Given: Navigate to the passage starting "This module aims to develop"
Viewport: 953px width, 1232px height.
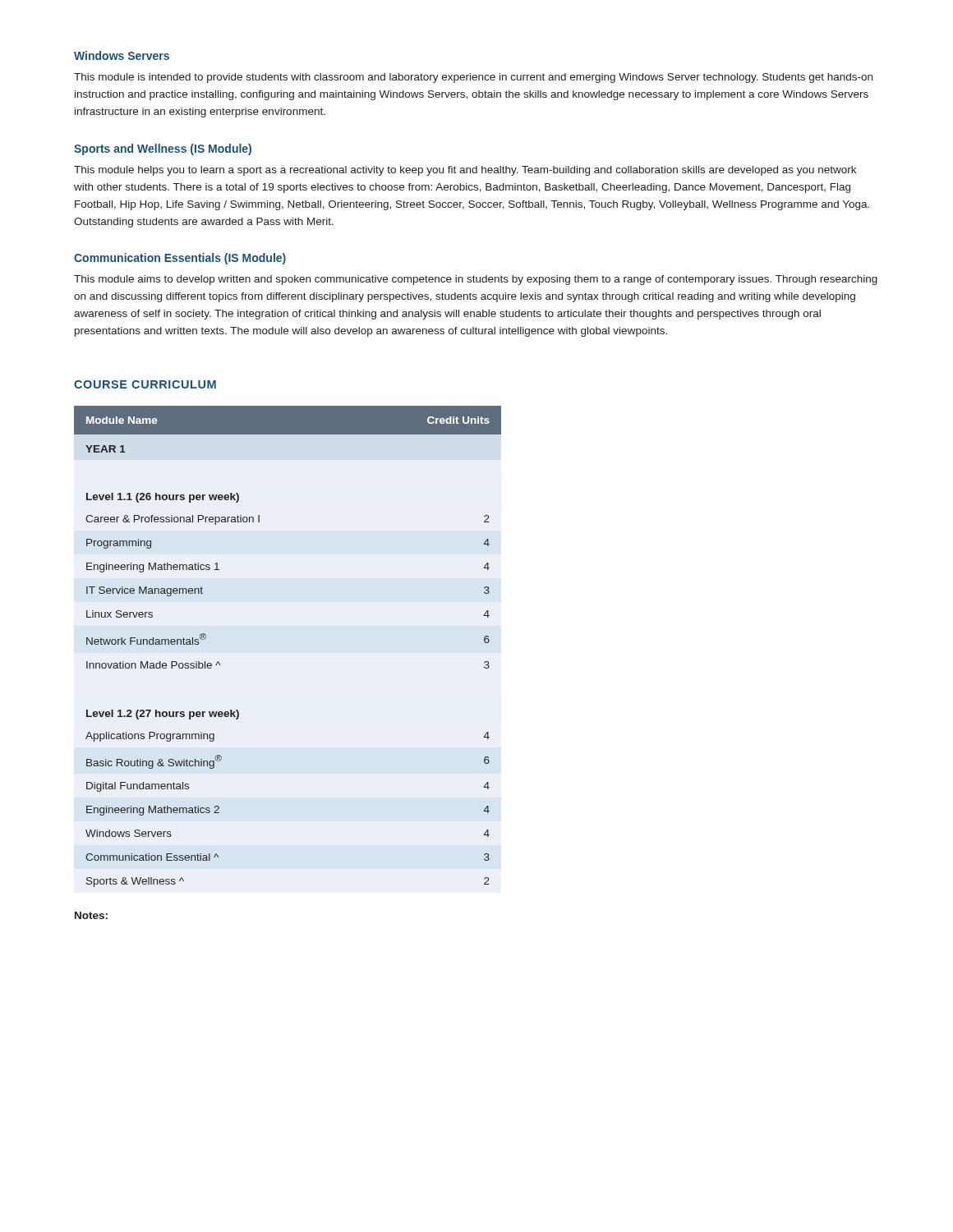Looking at the screenshot, I should pos(476,305).
